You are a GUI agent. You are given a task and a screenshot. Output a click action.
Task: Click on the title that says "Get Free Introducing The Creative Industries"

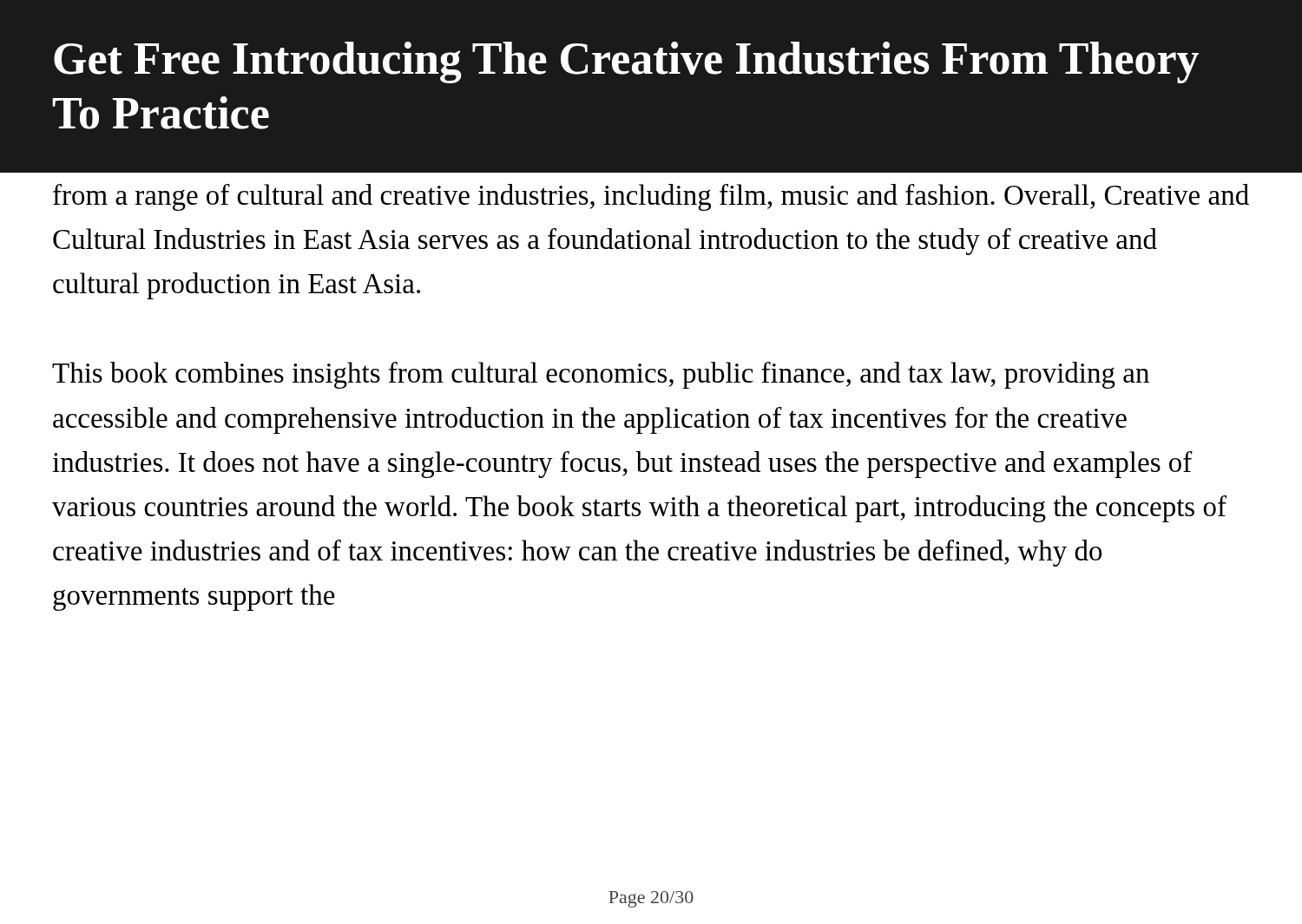[651, 86]
